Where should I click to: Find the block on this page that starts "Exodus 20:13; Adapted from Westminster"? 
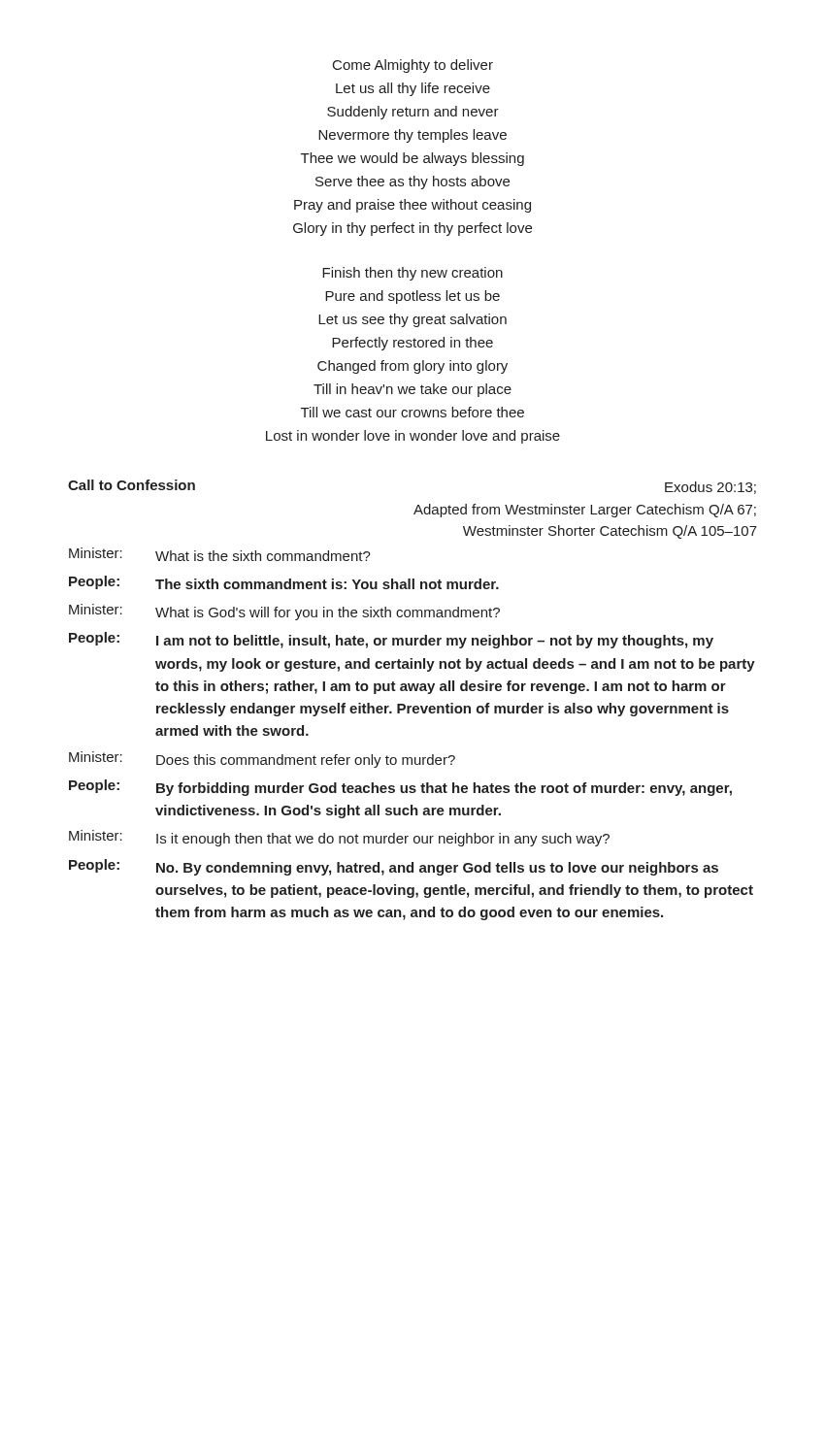[585, 509]
